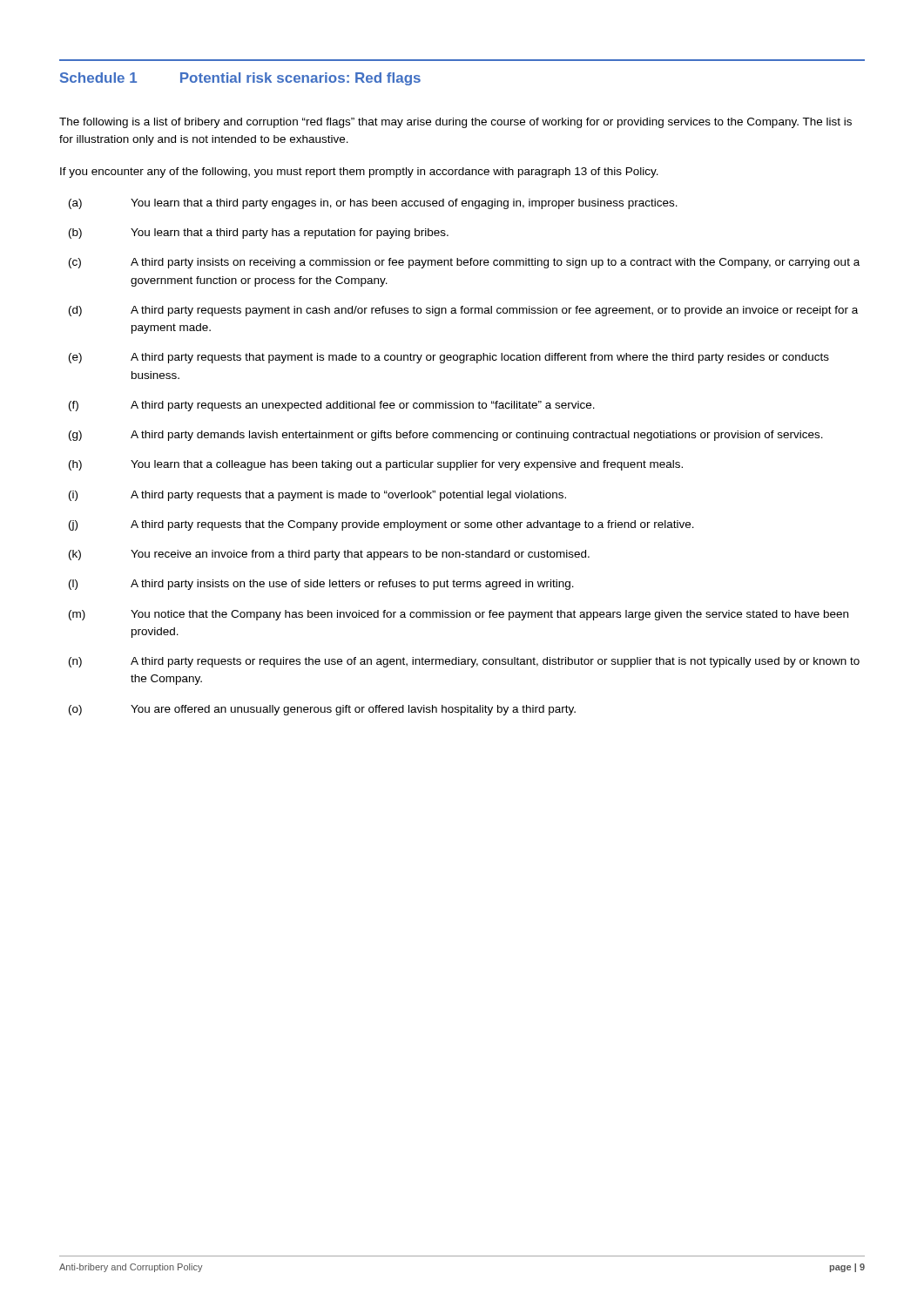The width and height of the screenshot is (924, 1307).
Task: Select the block starting "(f) A third party requests an unexpected"
Action: 462,405
